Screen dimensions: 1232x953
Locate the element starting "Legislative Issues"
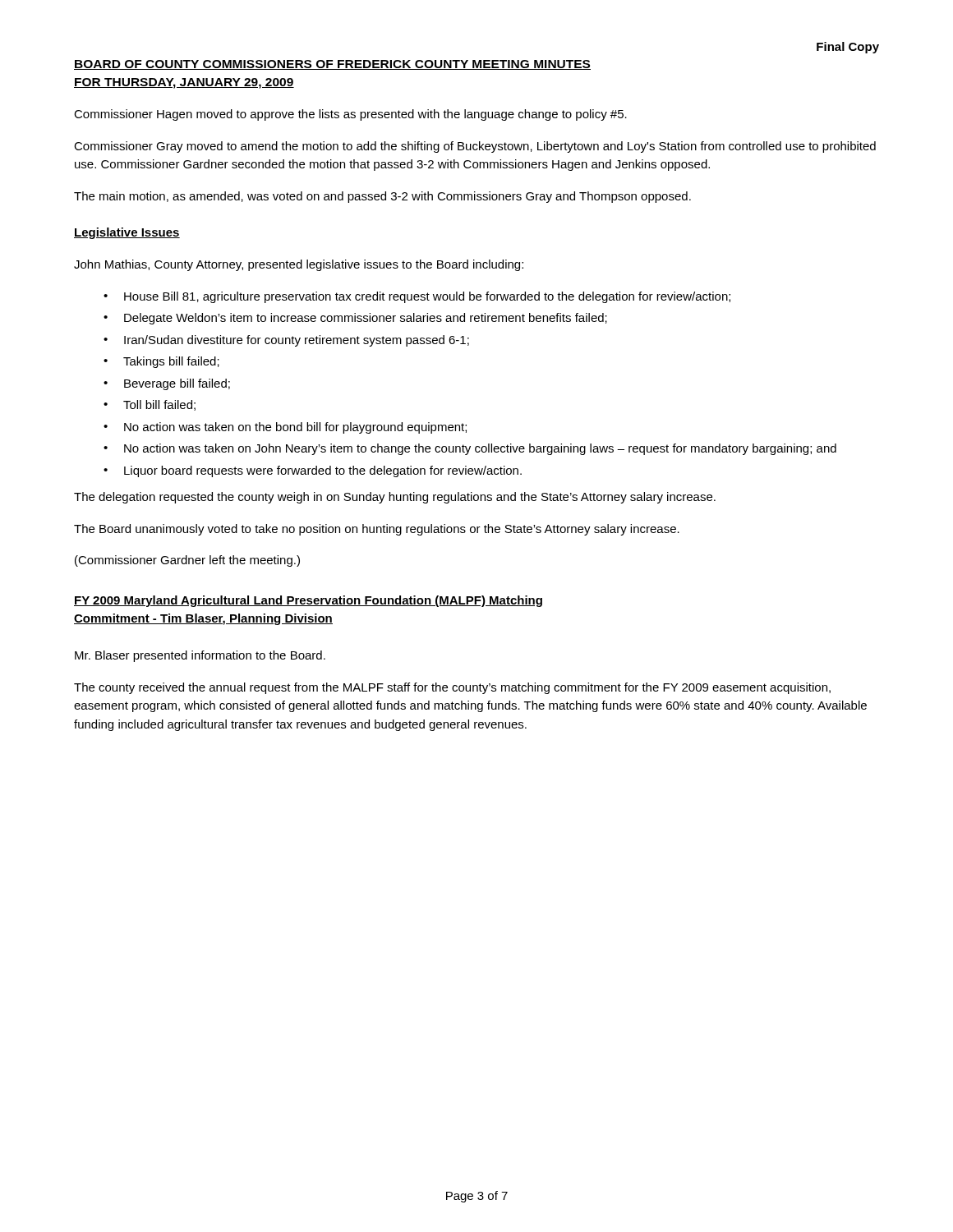[x=127, y=232]
